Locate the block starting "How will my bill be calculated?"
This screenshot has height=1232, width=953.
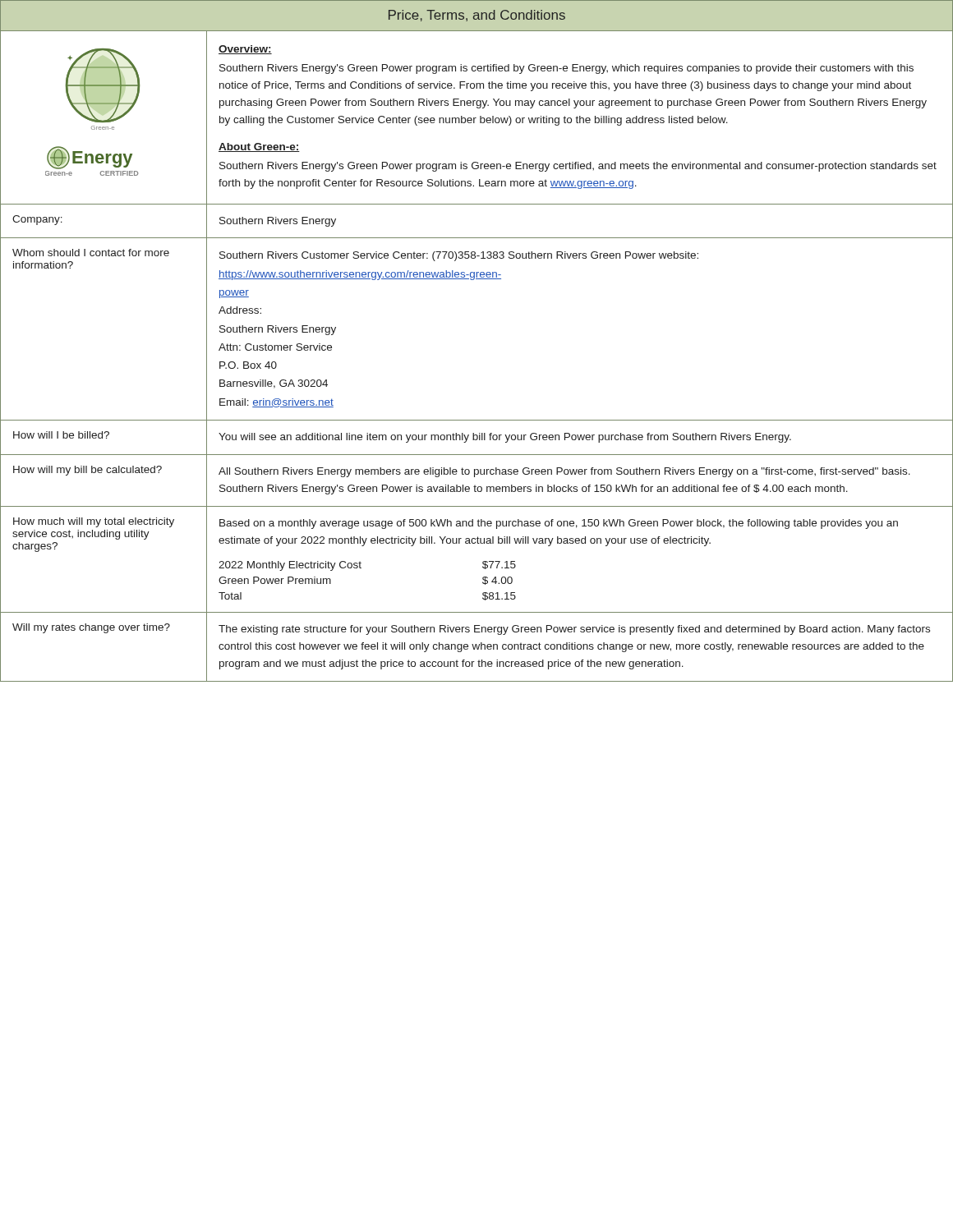click(87, 469)
